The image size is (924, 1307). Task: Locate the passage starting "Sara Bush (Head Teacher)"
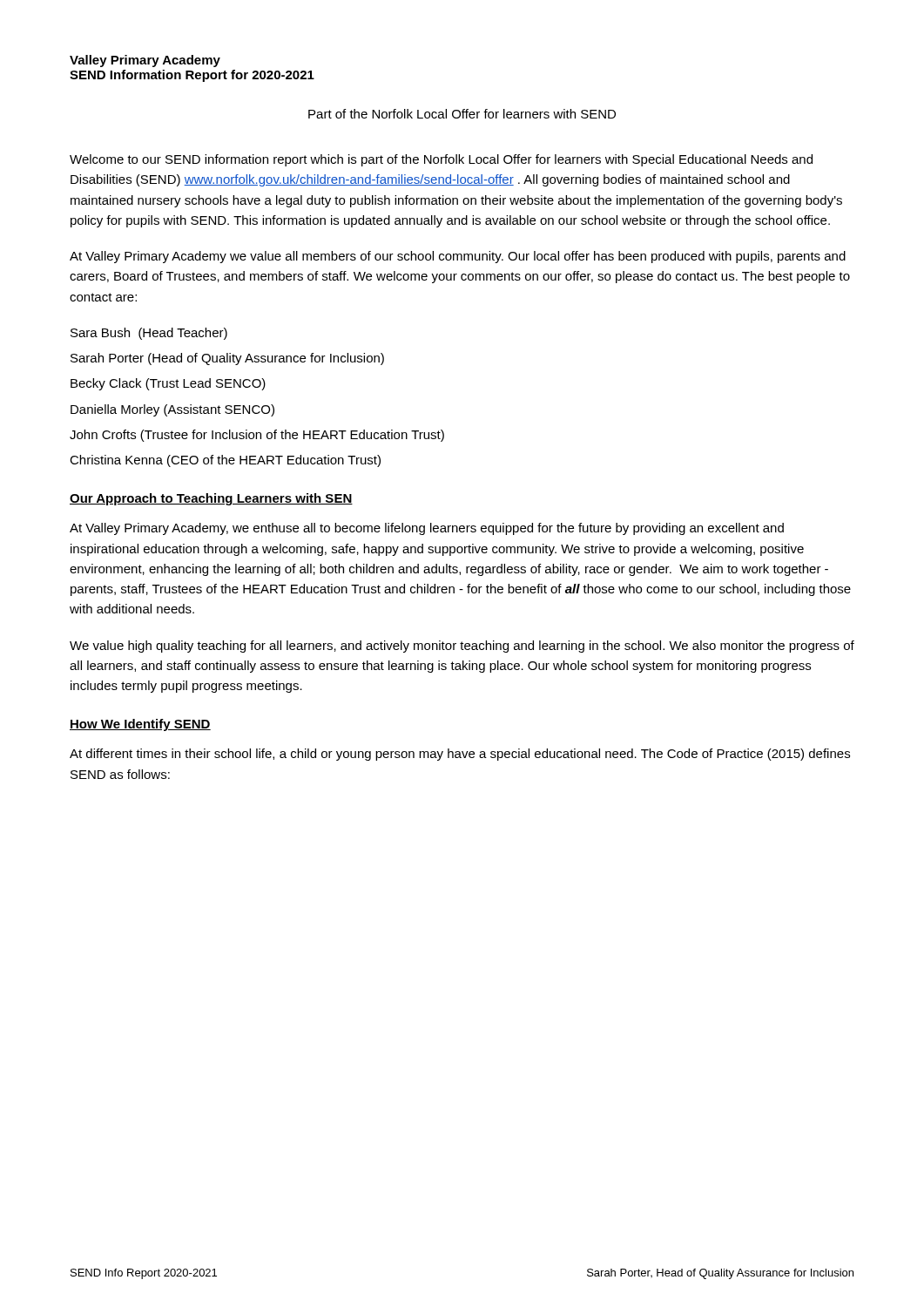point(149,332)
